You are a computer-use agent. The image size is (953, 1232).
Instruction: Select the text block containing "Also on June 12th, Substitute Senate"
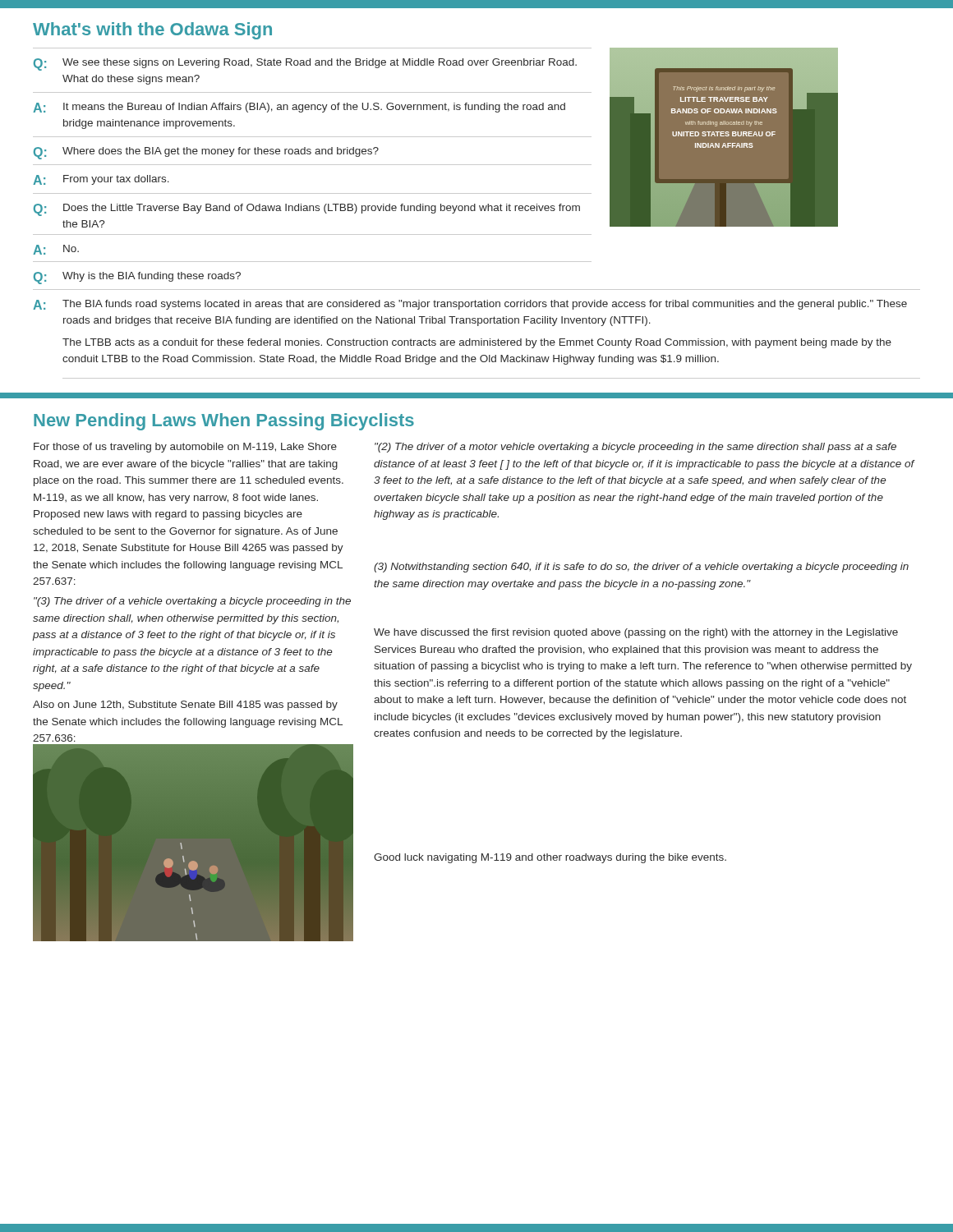[x=188, y=721]
